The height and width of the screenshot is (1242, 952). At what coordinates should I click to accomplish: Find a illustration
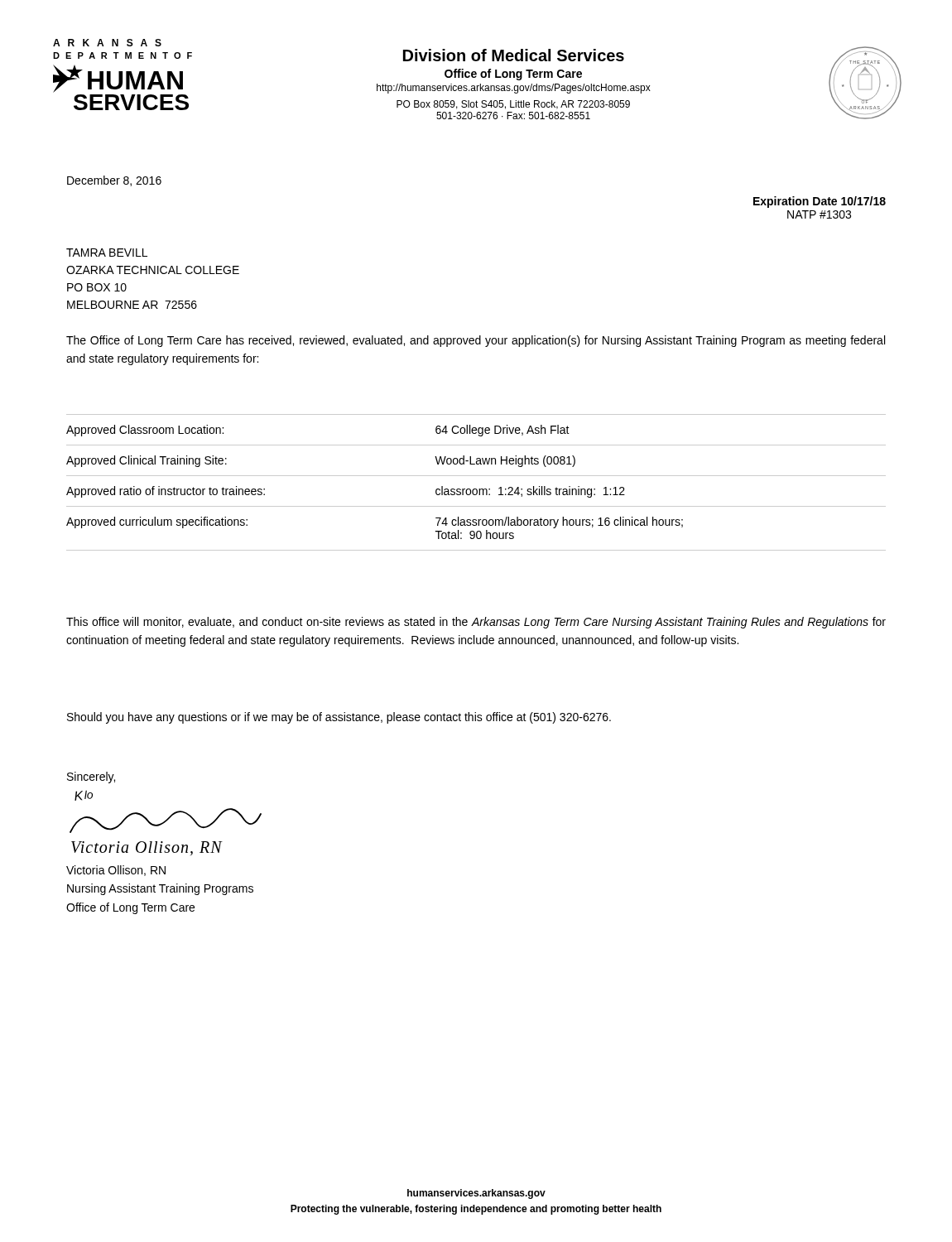click(166, 823)
